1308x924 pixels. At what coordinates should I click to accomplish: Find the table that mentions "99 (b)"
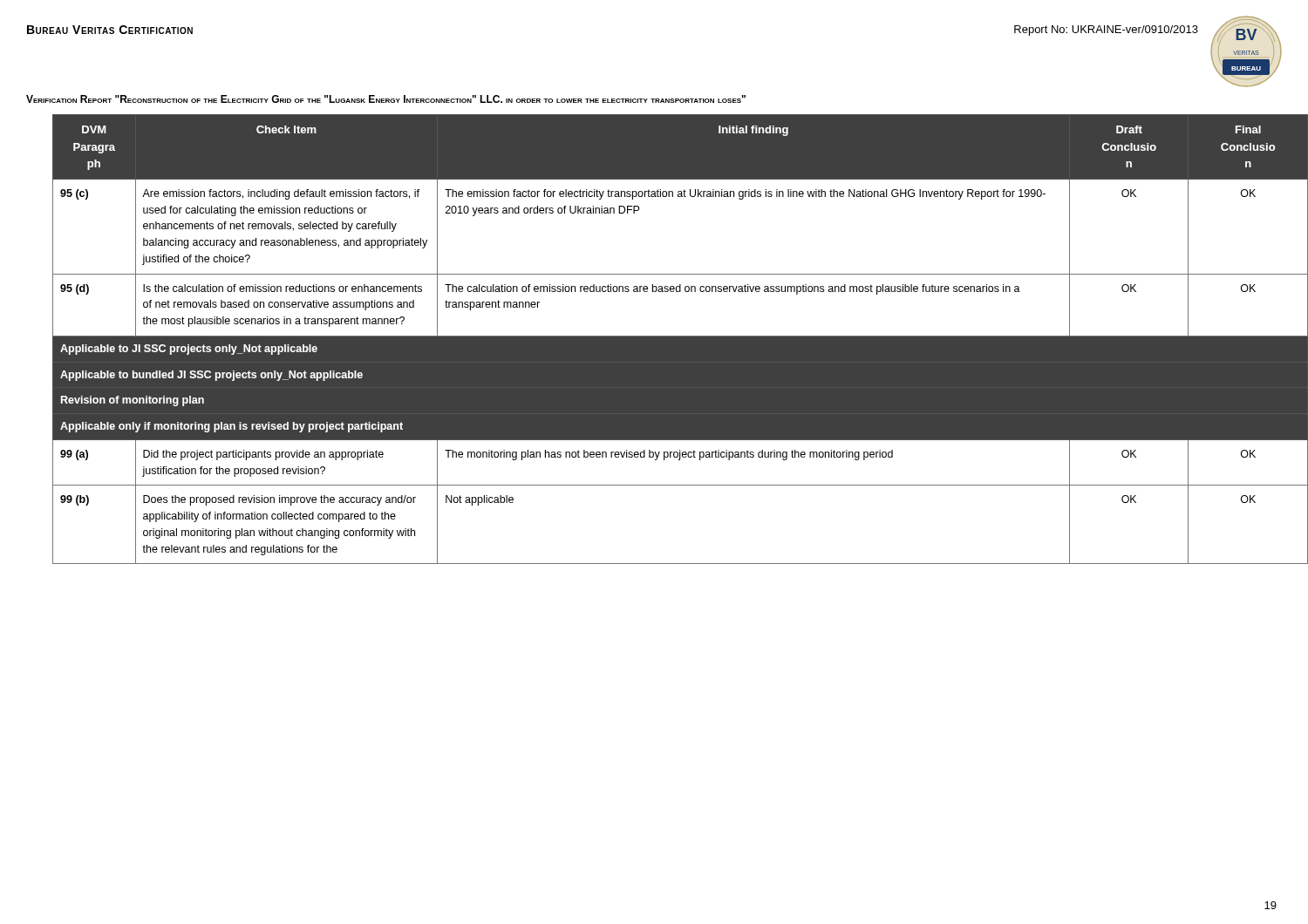point(654,339)
